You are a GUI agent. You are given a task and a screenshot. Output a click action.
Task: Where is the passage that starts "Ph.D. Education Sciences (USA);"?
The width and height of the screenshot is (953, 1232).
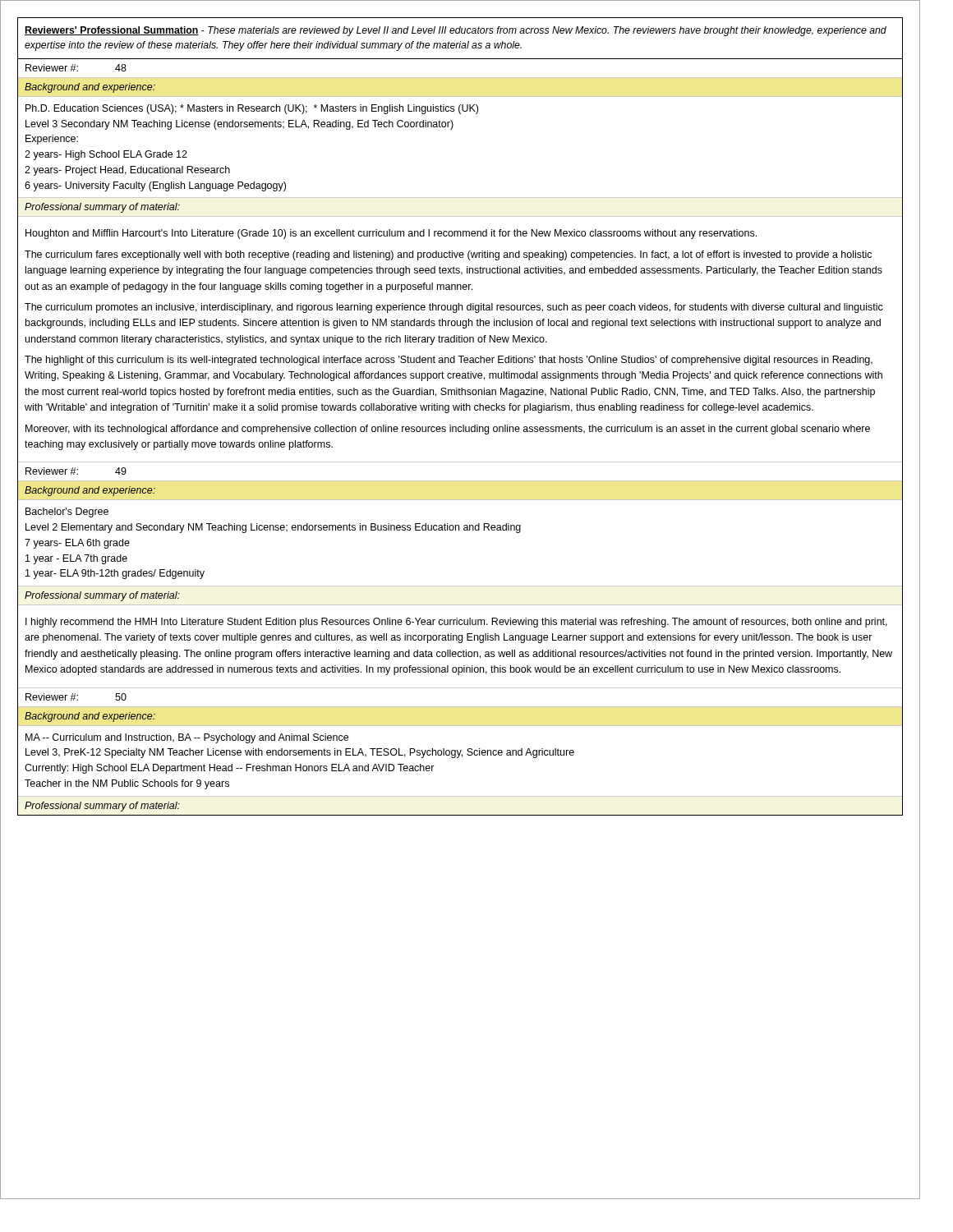[252, 109]
